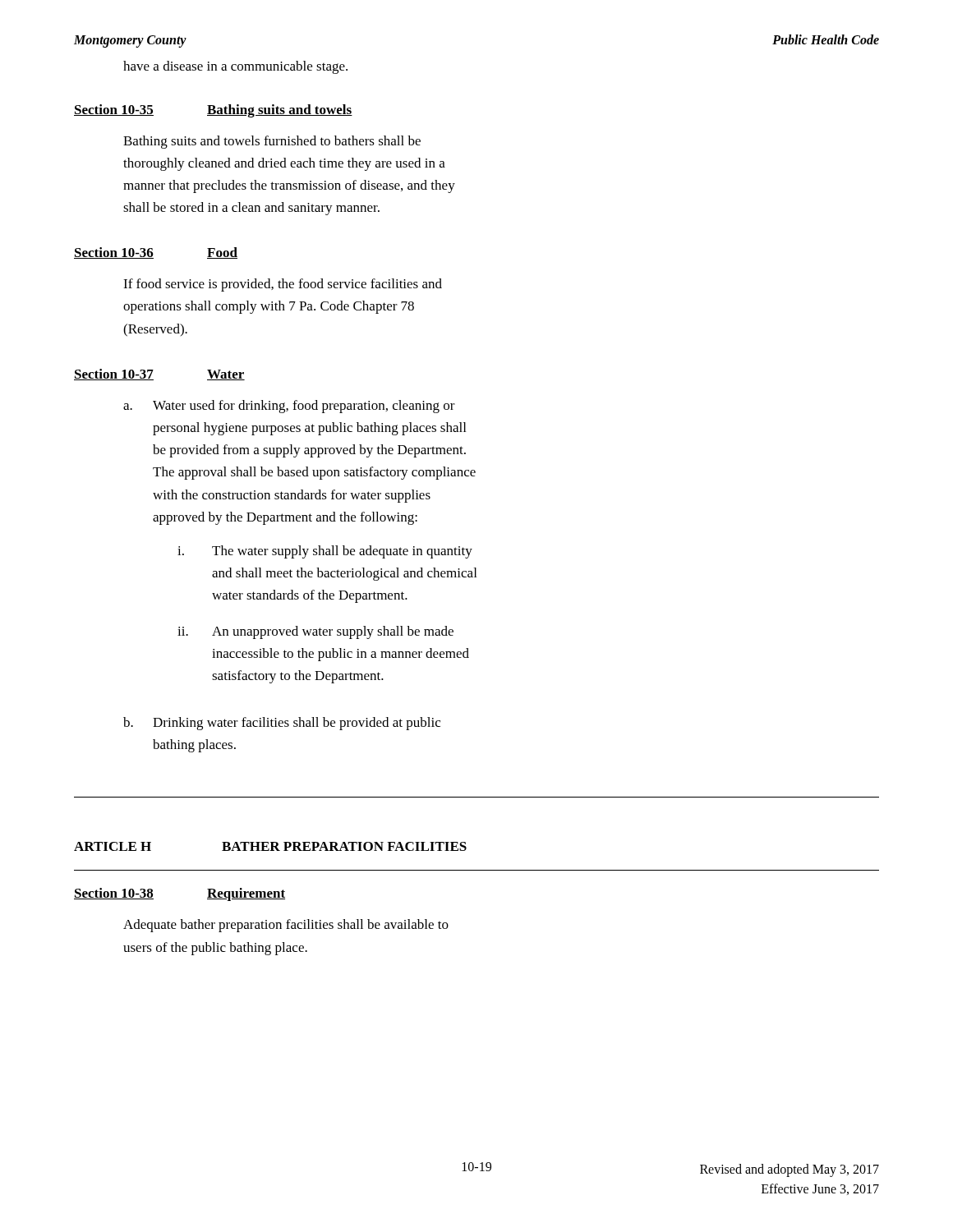Click on the passage starting "b. Drinking water"
Viewport: 953px width, 1232px height.
point(282,734)
